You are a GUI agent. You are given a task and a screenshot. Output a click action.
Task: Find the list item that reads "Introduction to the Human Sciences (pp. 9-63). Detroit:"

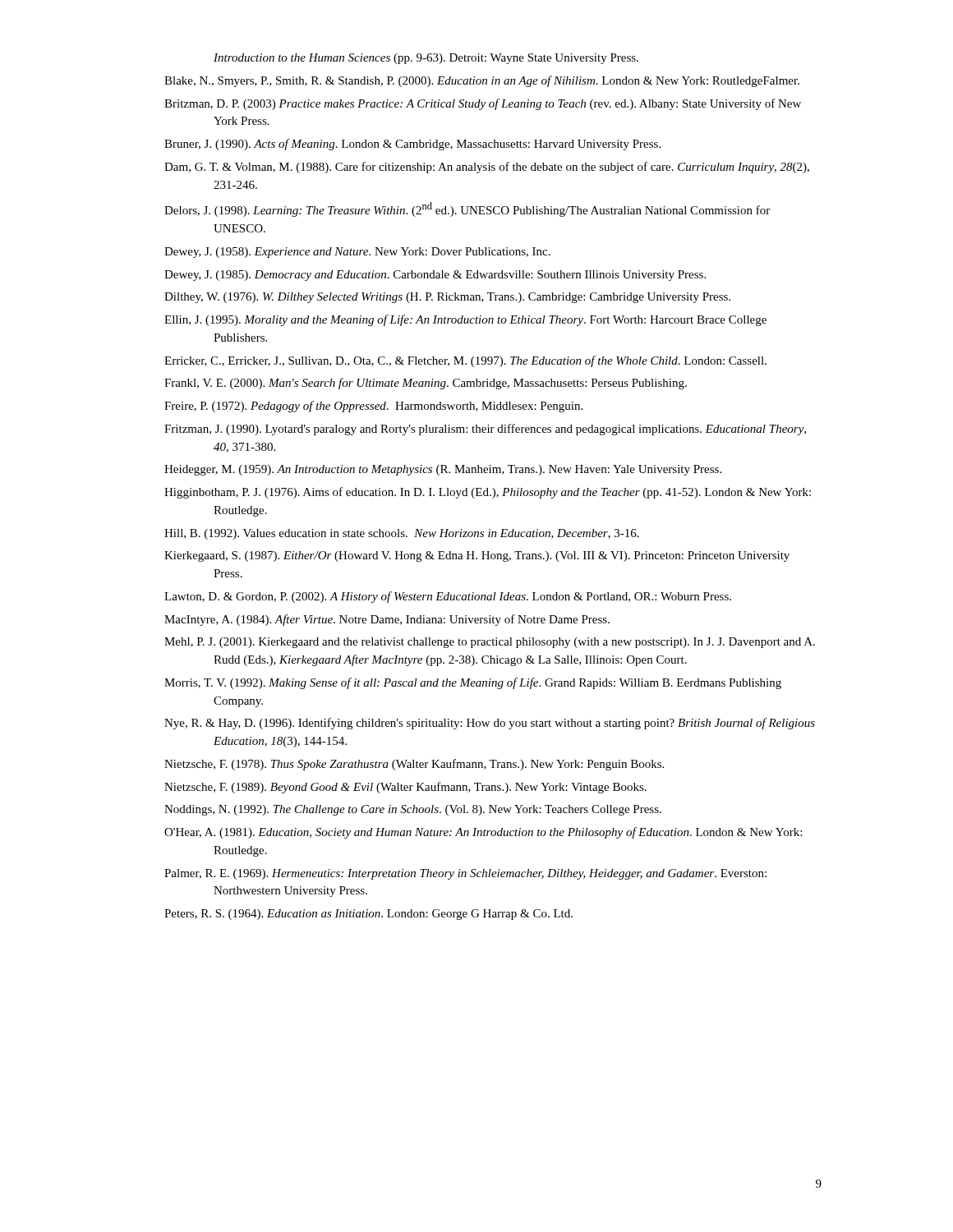(x=402, y=57)
